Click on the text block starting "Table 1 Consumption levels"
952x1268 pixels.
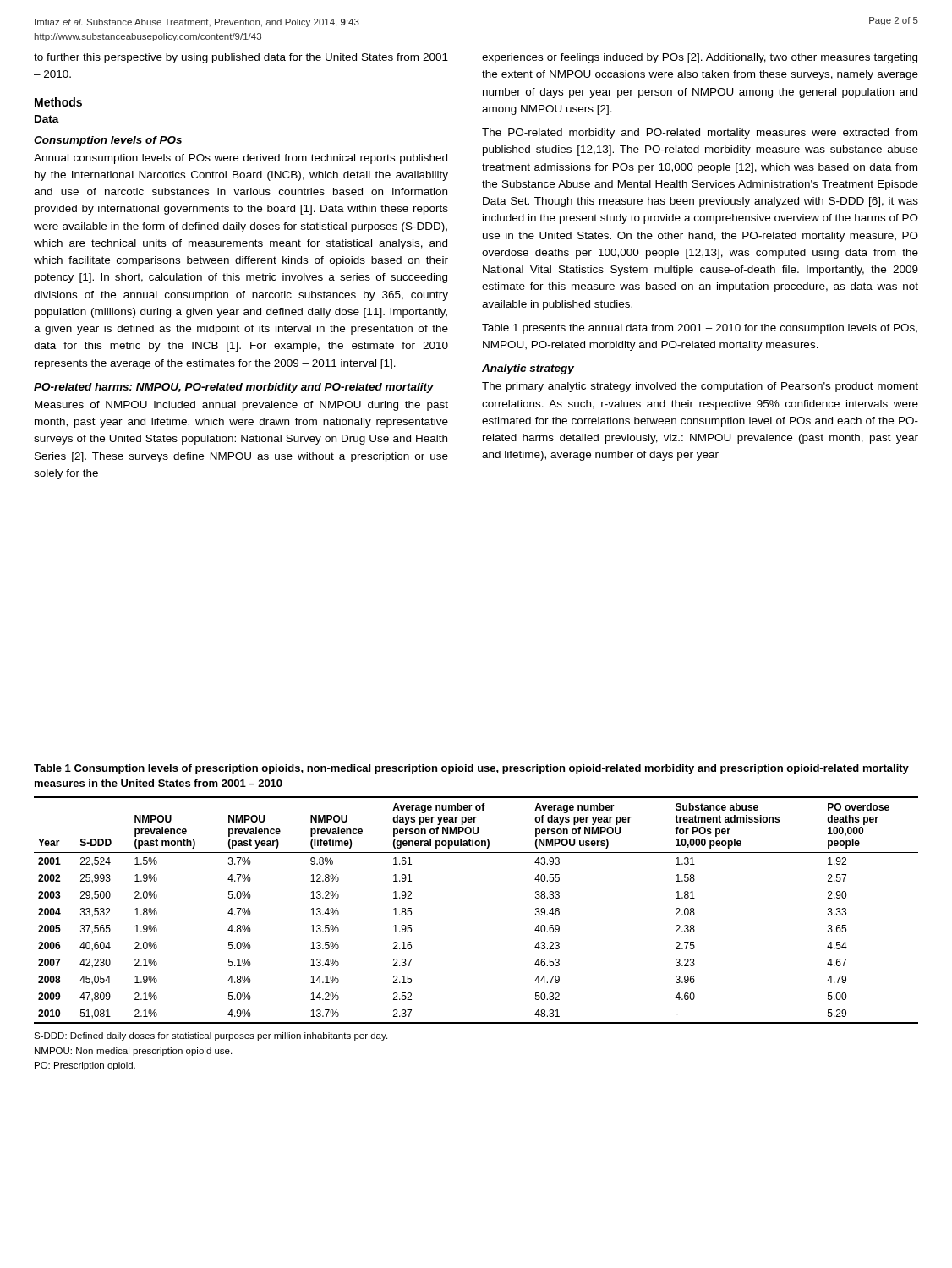click(471, 776)
